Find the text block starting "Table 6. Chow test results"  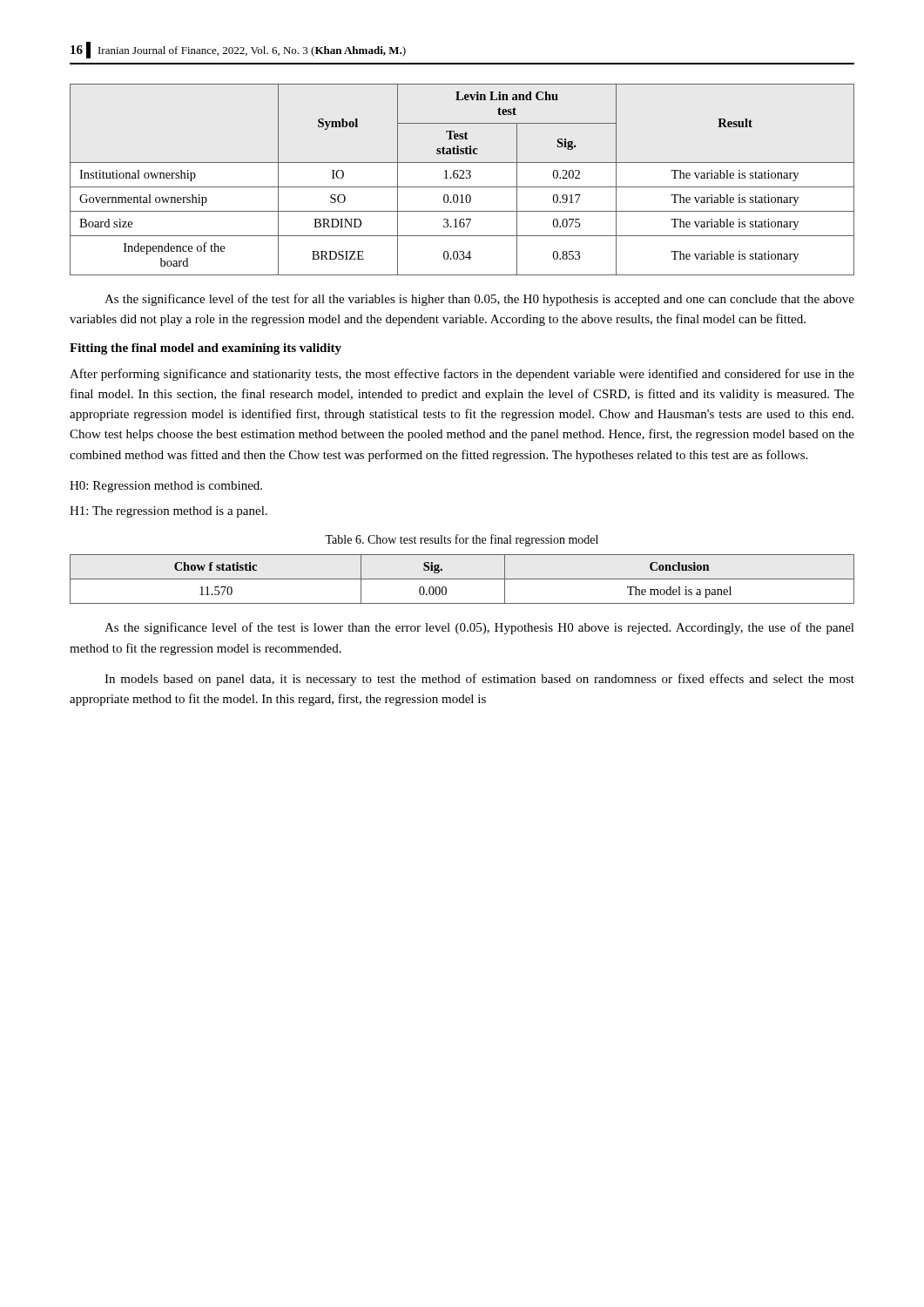(x=462, y=540)
